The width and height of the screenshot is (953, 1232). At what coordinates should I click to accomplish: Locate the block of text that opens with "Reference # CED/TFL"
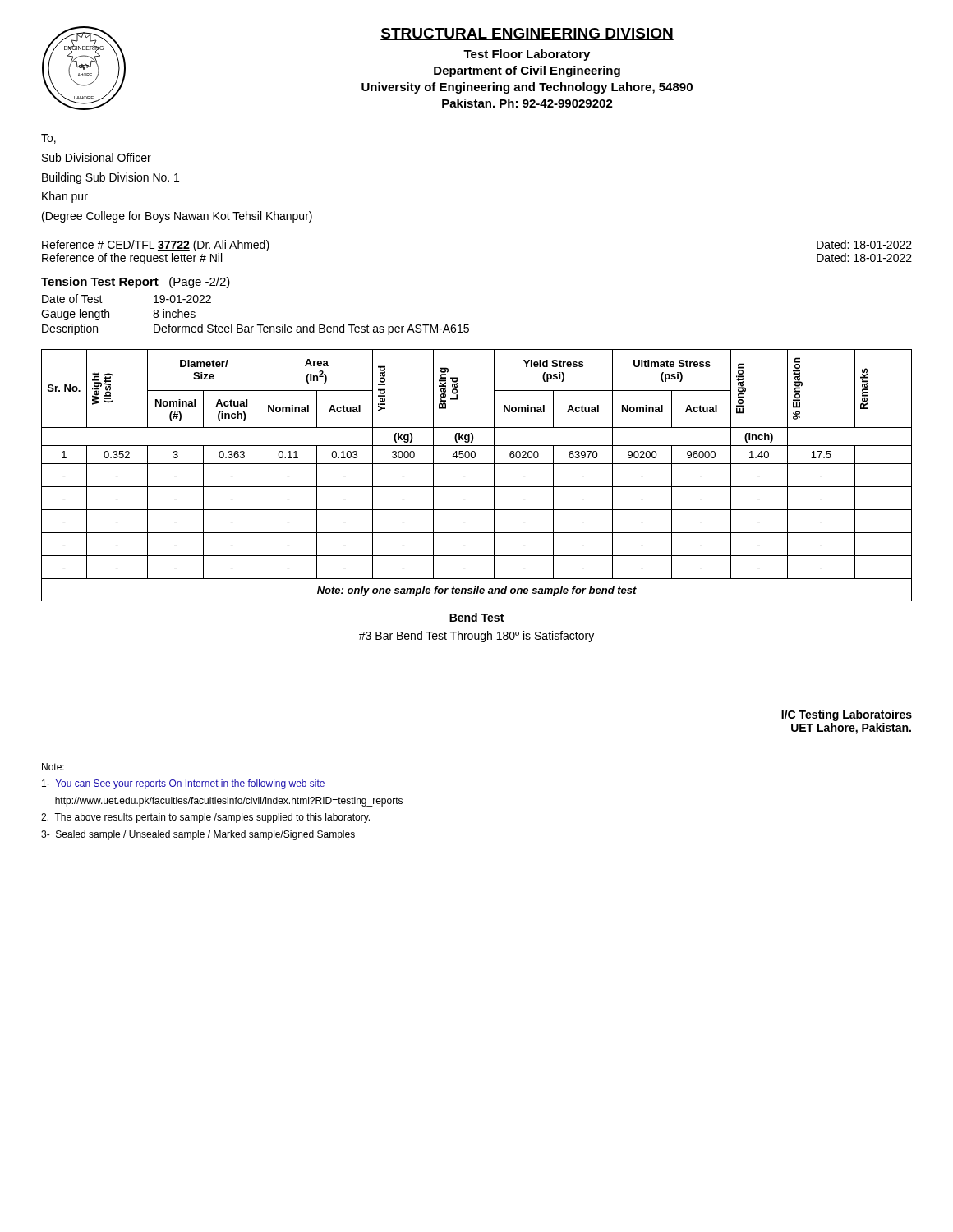click(151, 245)
